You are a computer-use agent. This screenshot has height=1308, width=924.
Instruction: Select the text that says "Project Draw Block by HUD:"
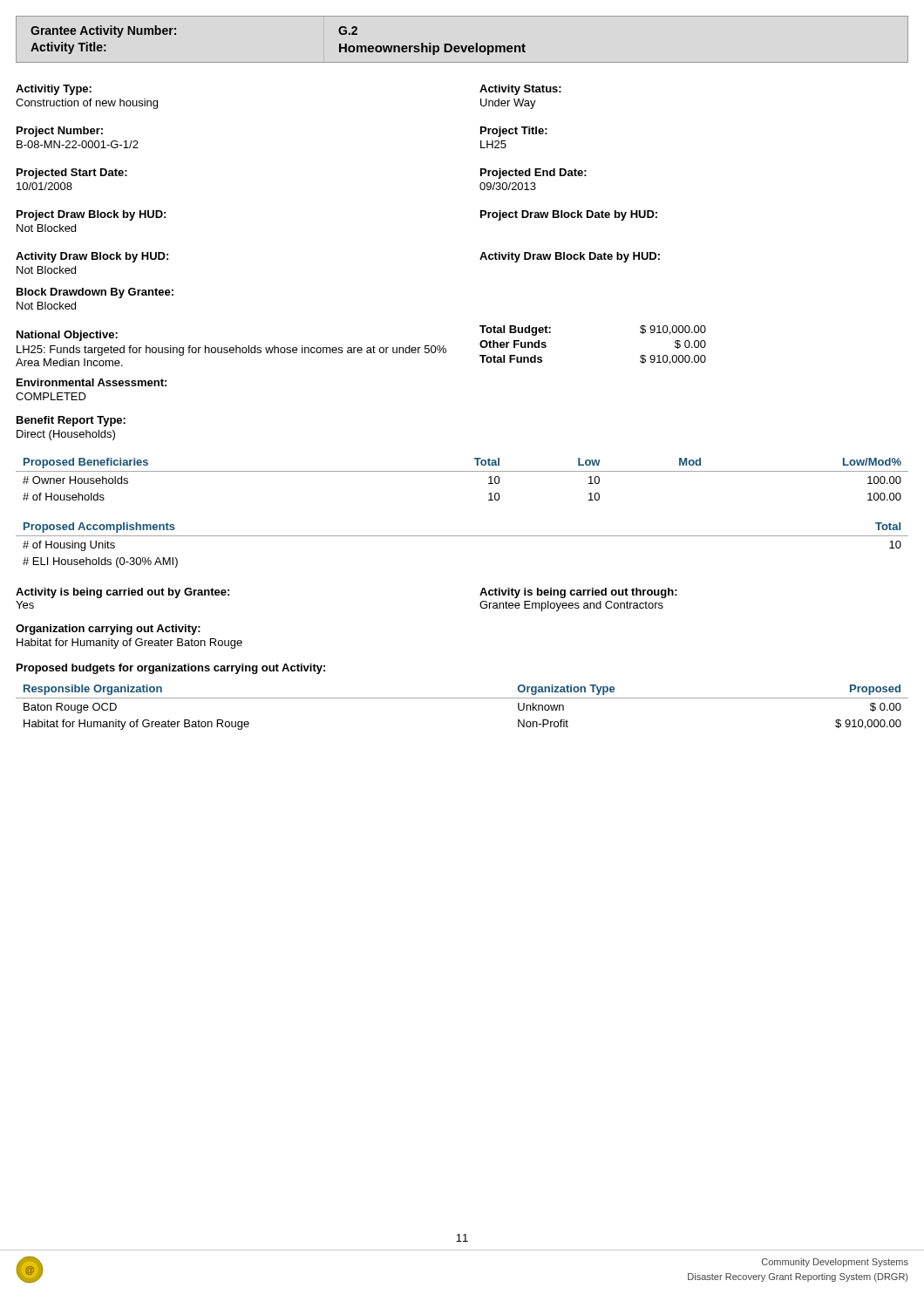coord(91,214)
